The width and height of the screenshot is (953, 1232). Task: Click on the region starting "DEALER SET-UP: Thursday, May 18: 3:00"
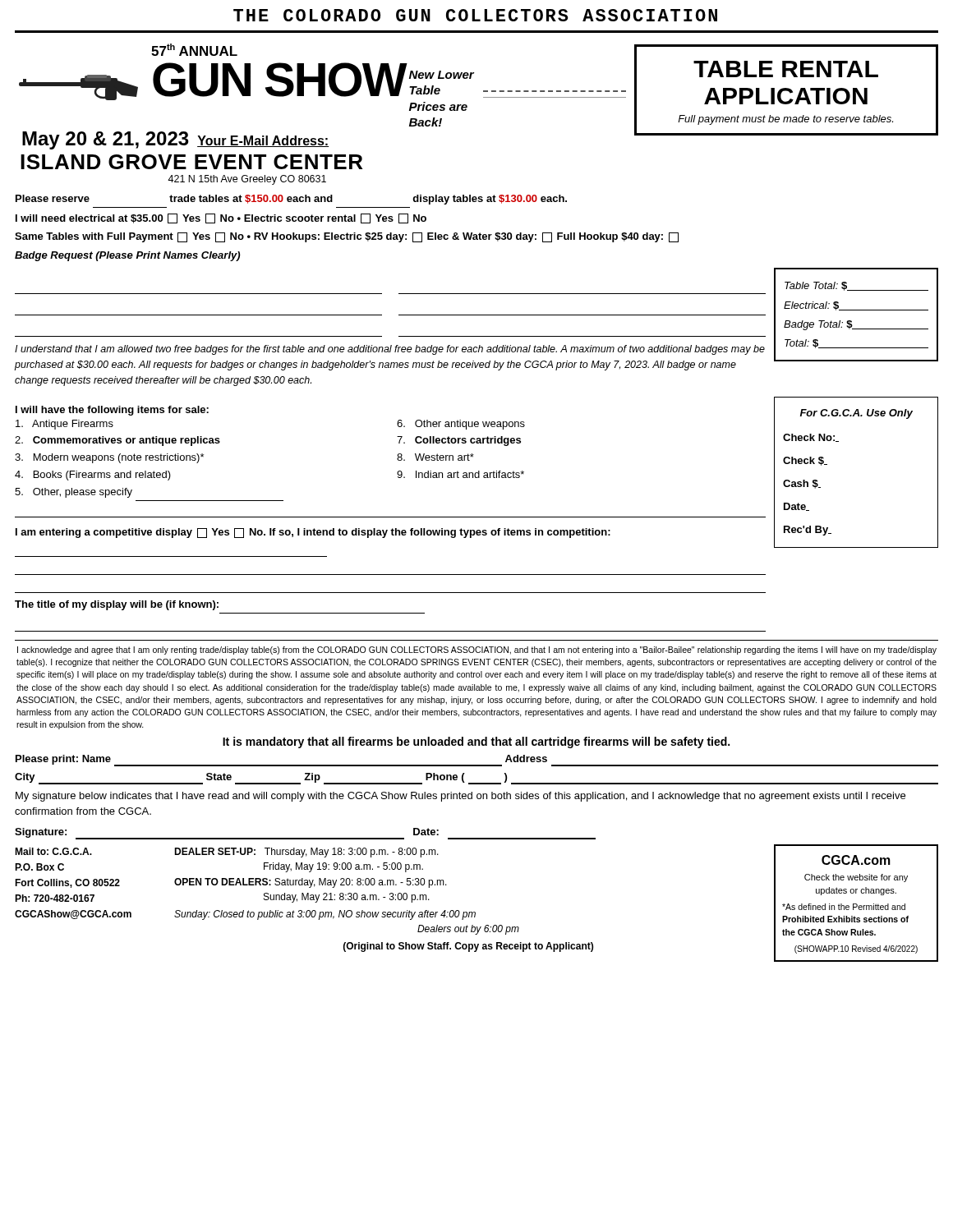(306, 853)
